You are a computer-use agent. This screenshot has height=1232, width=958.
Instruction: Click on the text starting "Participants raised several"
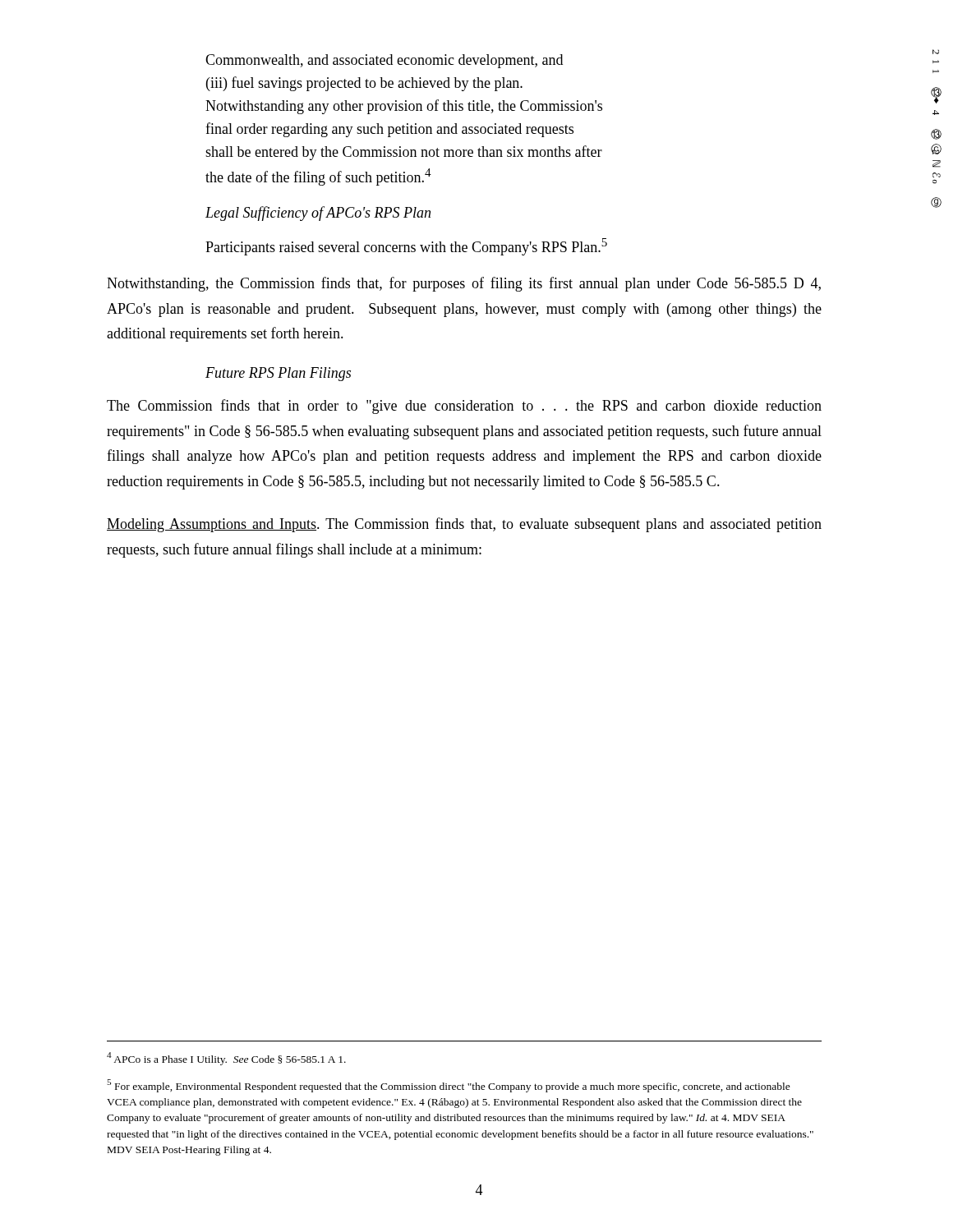point(406,246)
